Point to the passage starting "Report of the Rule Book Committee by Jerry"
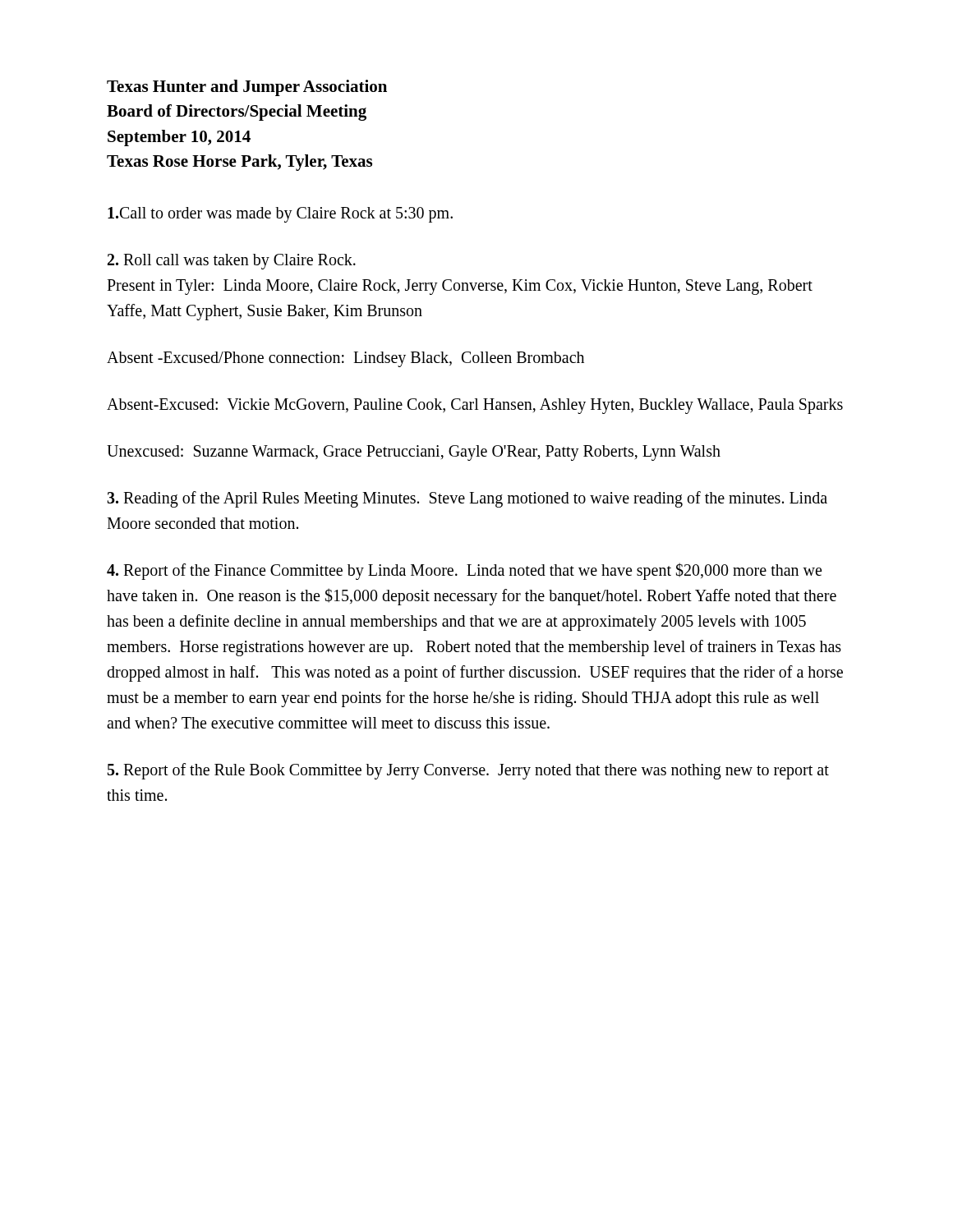 click(468, 782)
